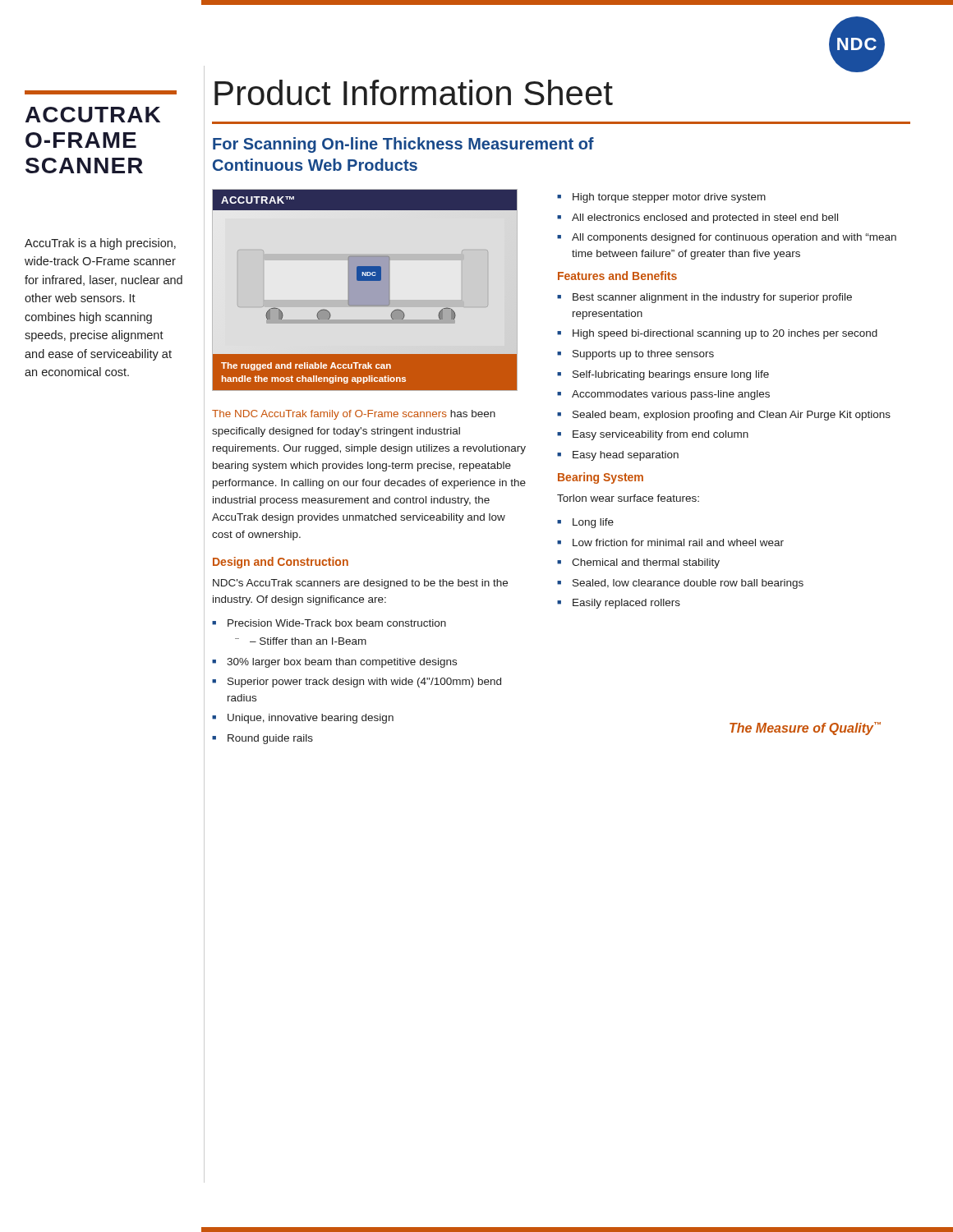Locate the text starting "Torlon wear surface features:"
The image size is (953, 1232).
pyautogui.click(x=629, y=498)
